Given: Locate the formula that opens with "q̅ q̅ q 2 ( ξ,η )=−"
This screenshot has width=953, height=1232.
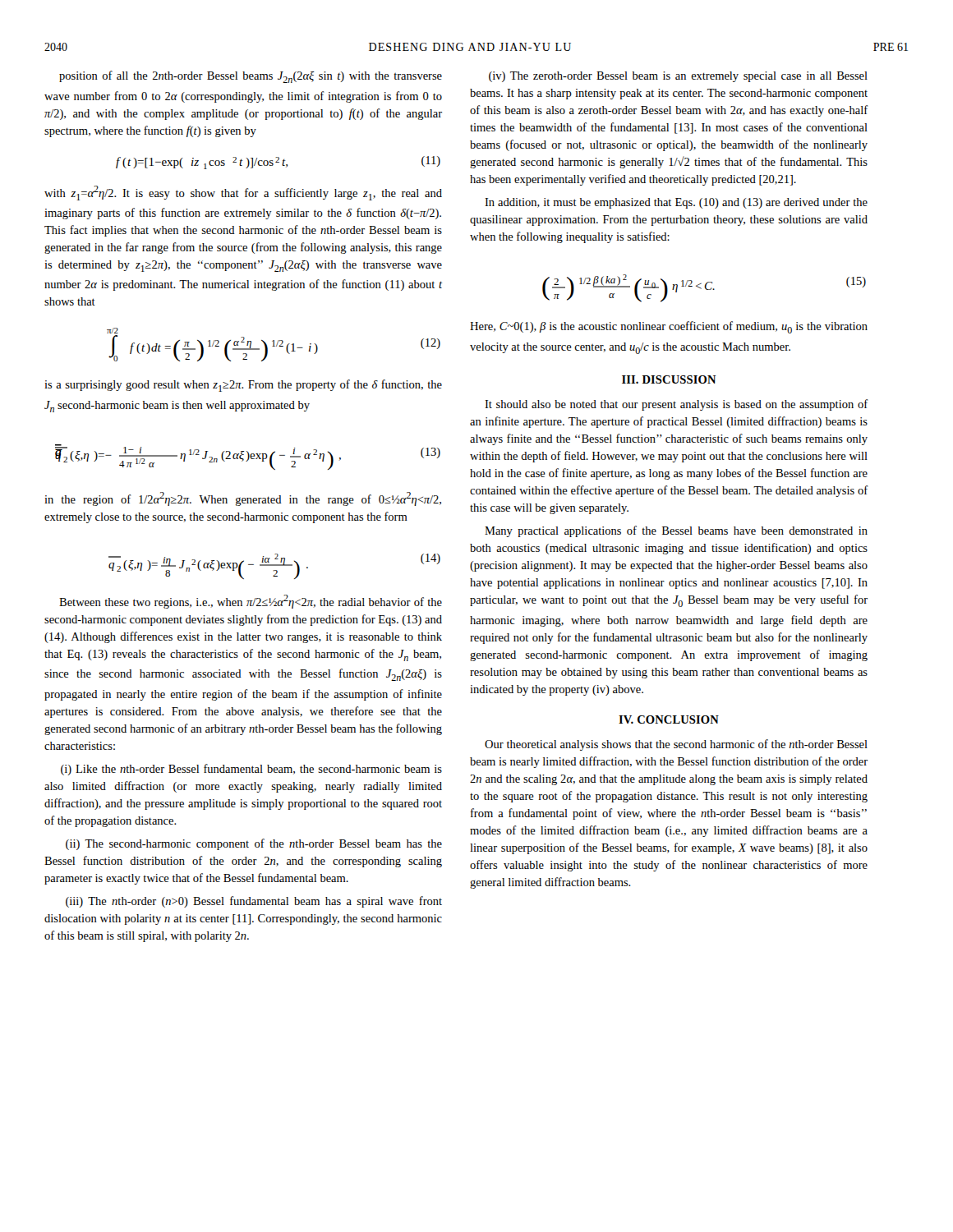Looking at the screenshot, I should click(245, 453).
